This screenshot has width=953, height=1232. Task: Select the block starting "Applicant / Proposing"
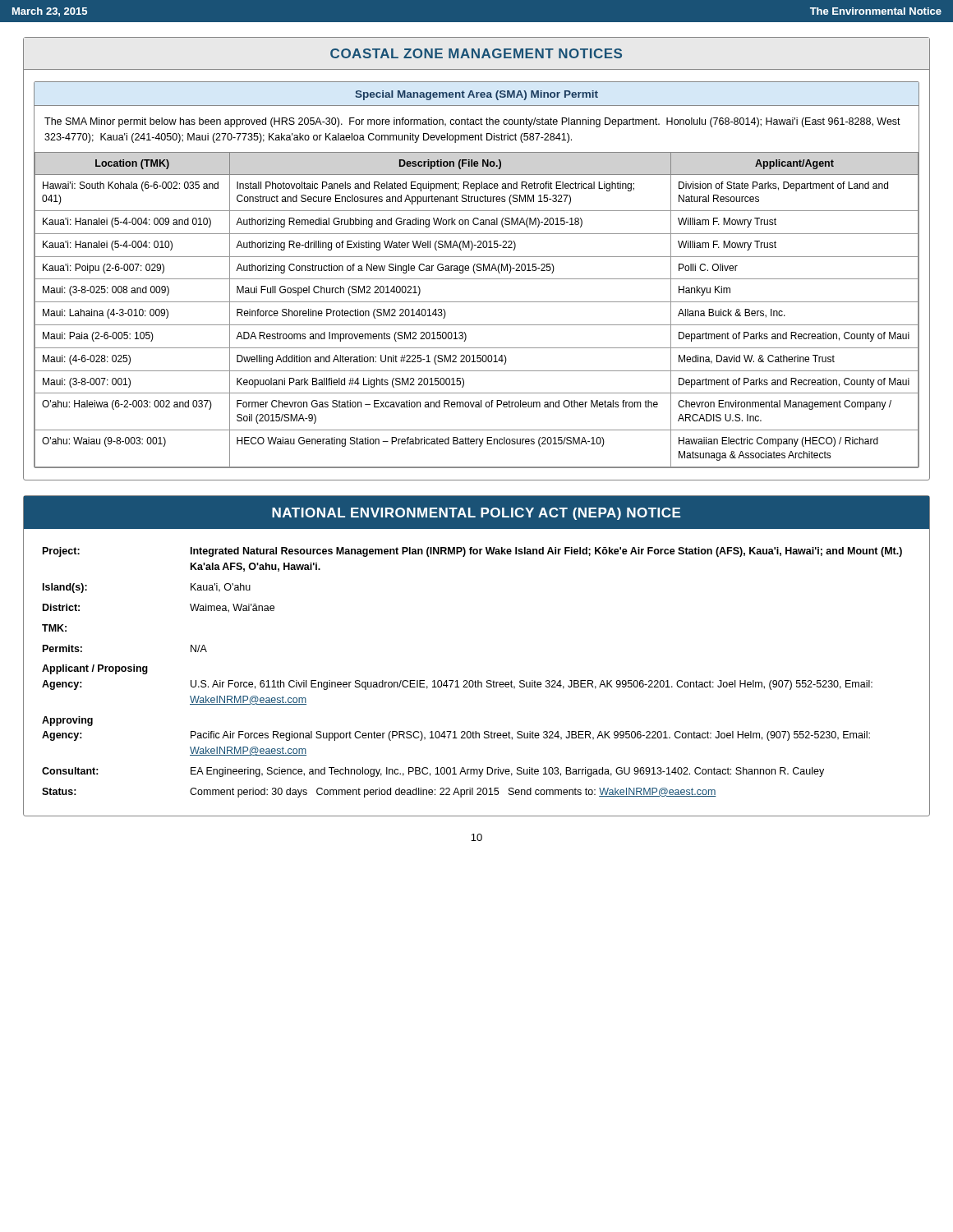click(x=476, y=669)
